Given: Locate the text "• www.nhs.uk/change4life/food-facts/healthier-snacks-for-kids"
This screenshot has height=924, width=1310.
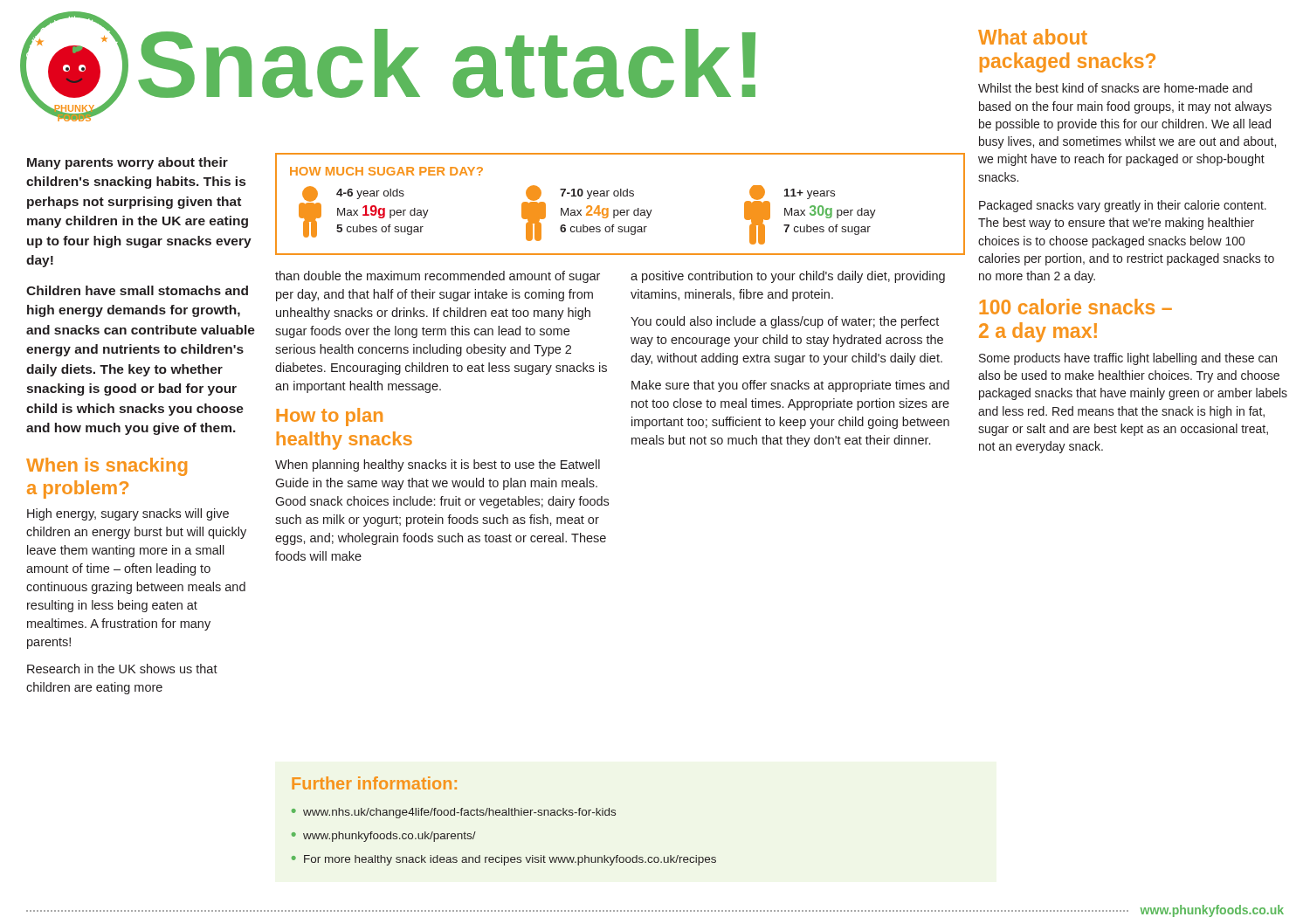Looking at the screenshot, I should tap(454, 810).
